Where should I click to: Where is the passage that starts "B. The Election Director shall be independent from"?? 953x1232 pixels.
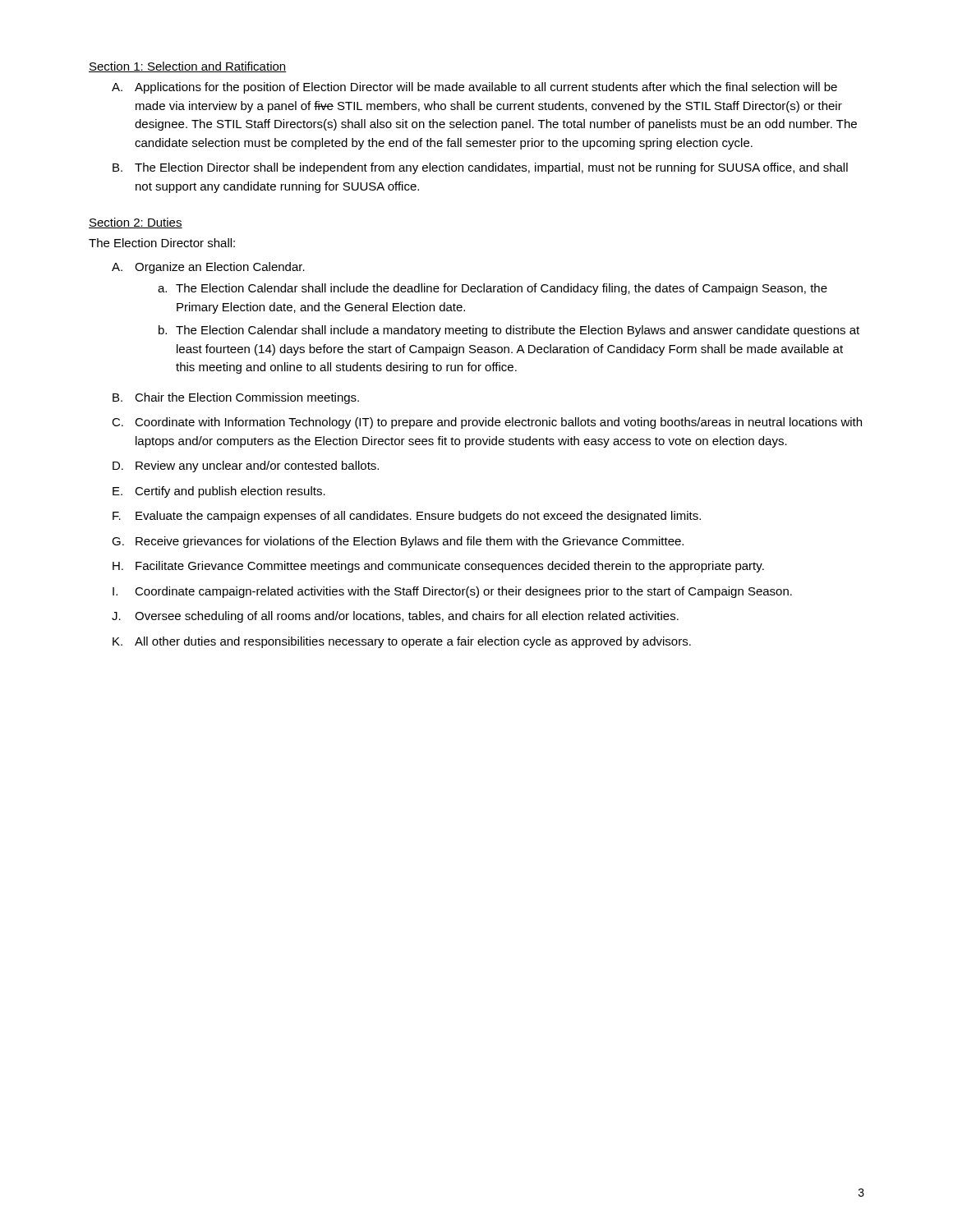(x=488, y=177)
